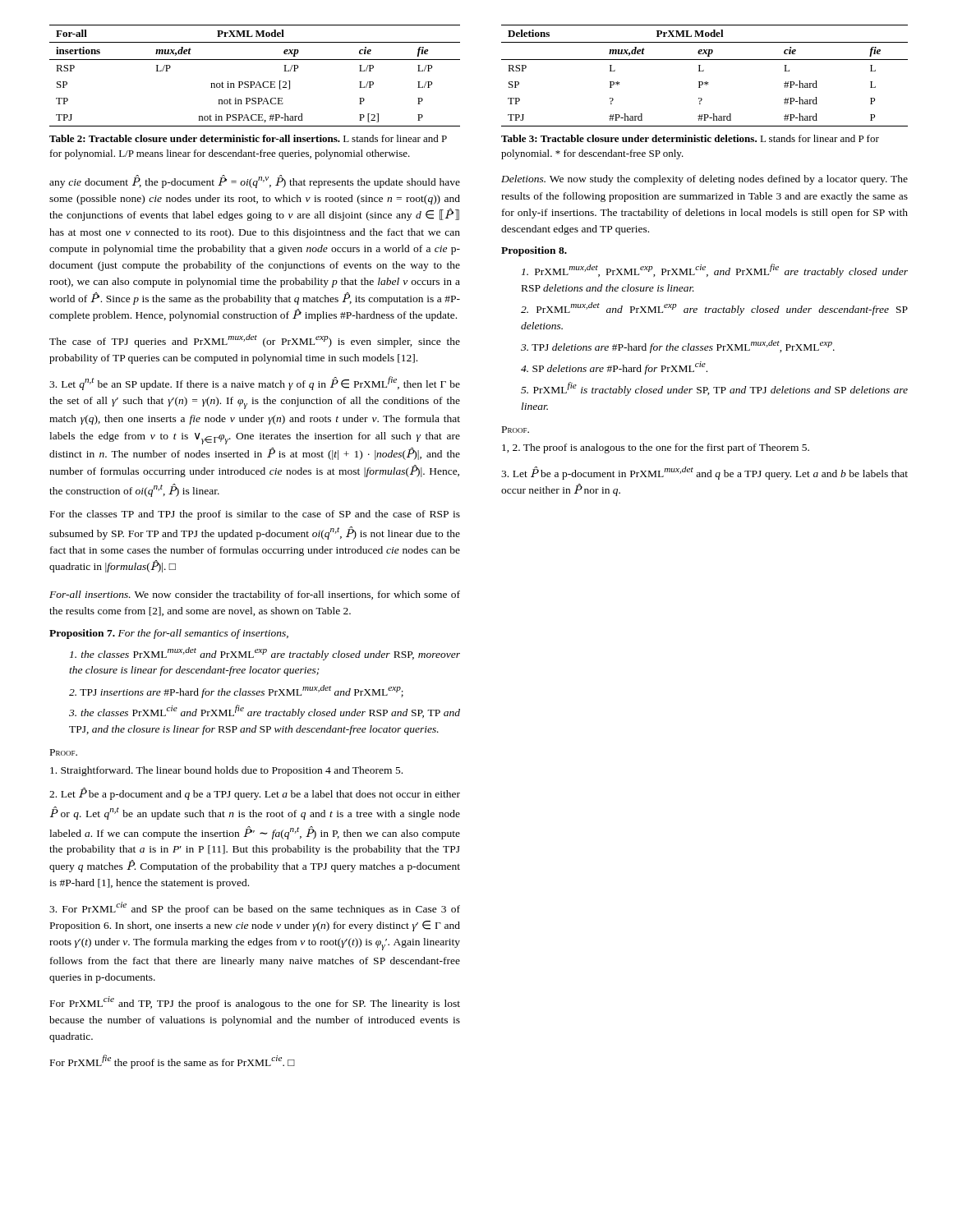The width and height of the screenshot is (953, 1232).
Task: Find the table that mentions "P [2]"
Action: point(255,76)
